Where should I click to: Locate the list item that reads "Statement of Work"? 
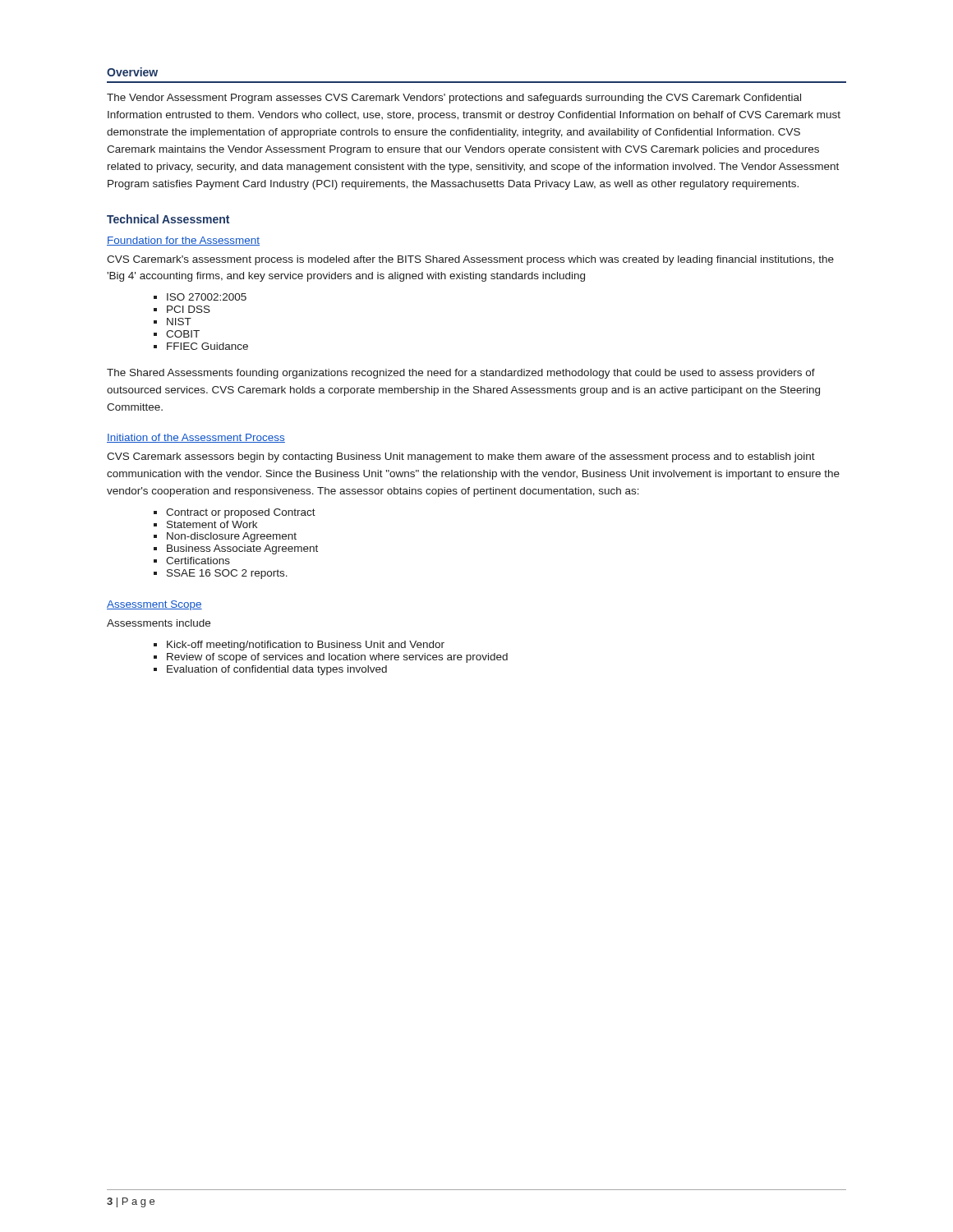pyautogui.click(x=205, y=524)
